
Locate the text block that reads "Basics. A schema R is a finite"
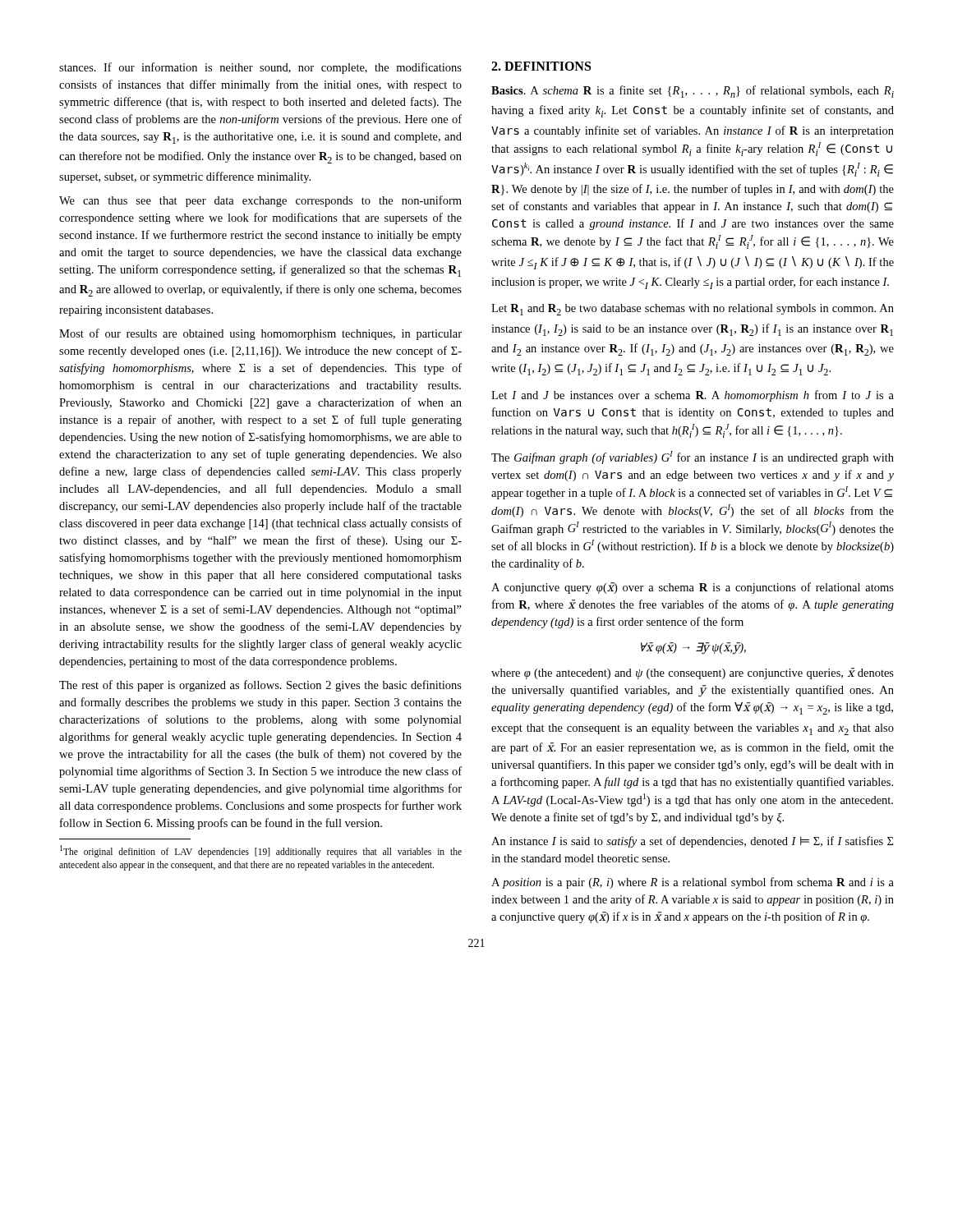coord(693,188)
